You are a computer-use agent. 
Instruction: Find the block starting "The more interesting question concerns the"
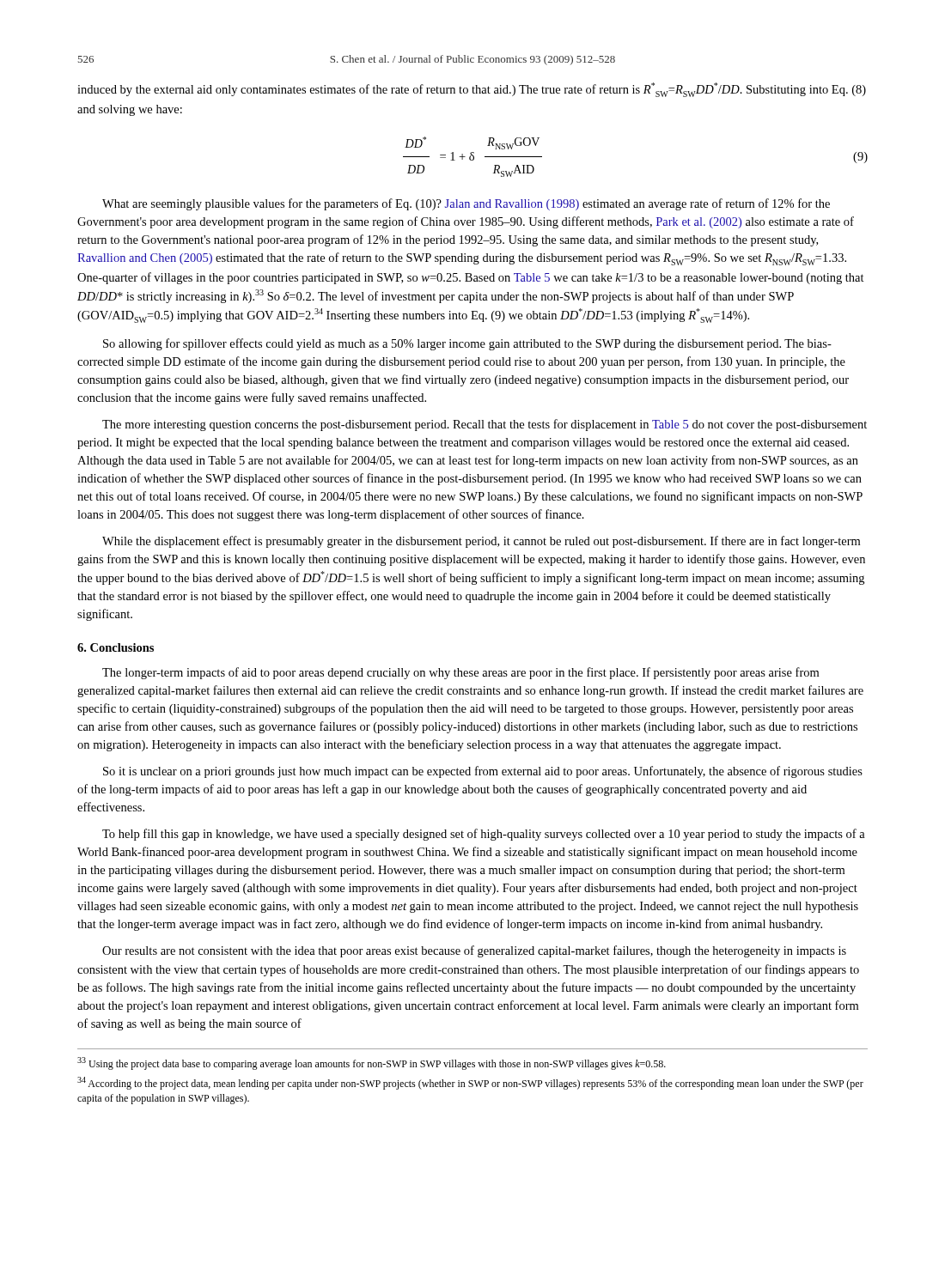[472, 470]
